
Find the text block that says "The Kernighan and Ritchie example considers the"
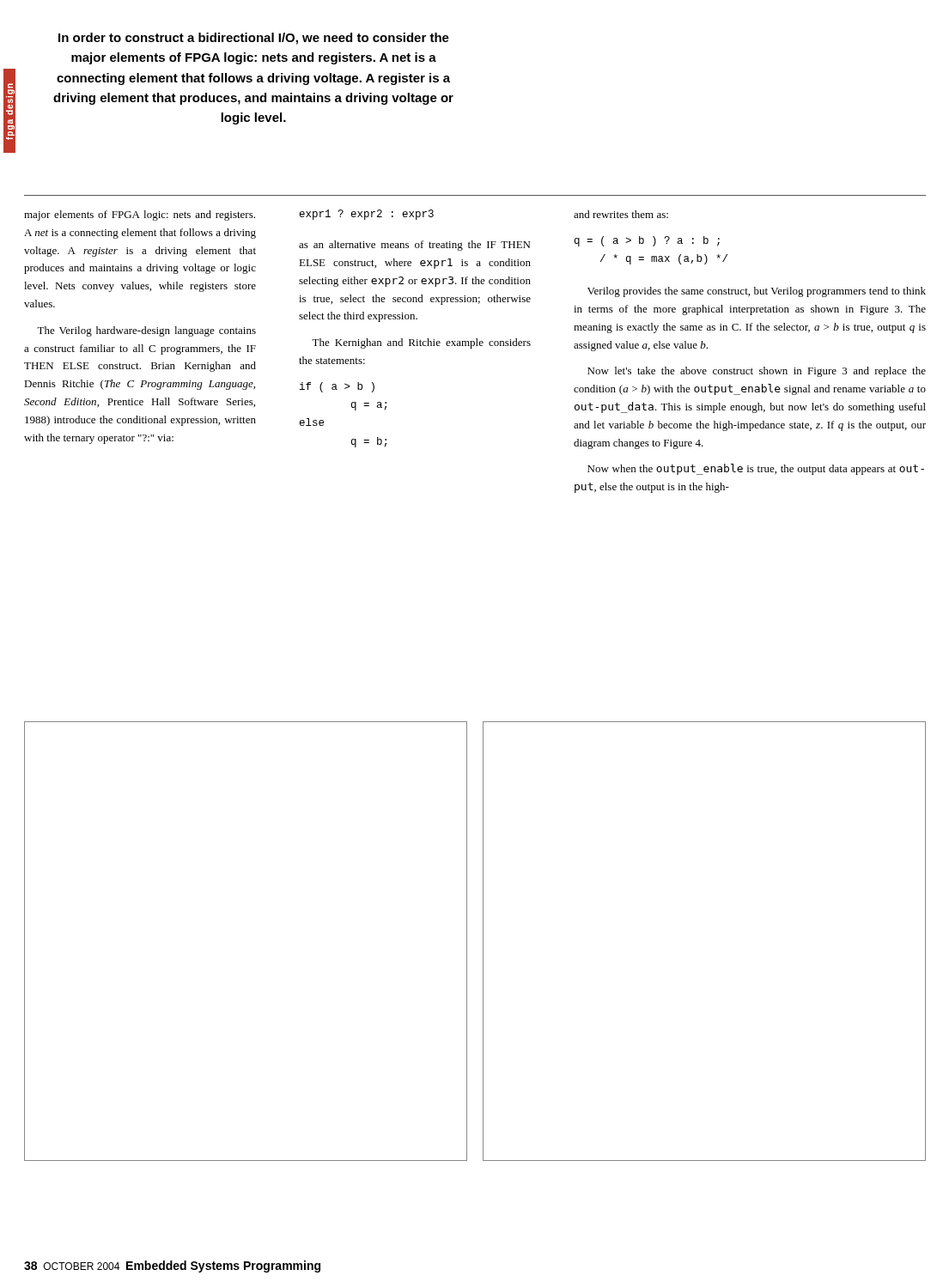coord(415,351)
